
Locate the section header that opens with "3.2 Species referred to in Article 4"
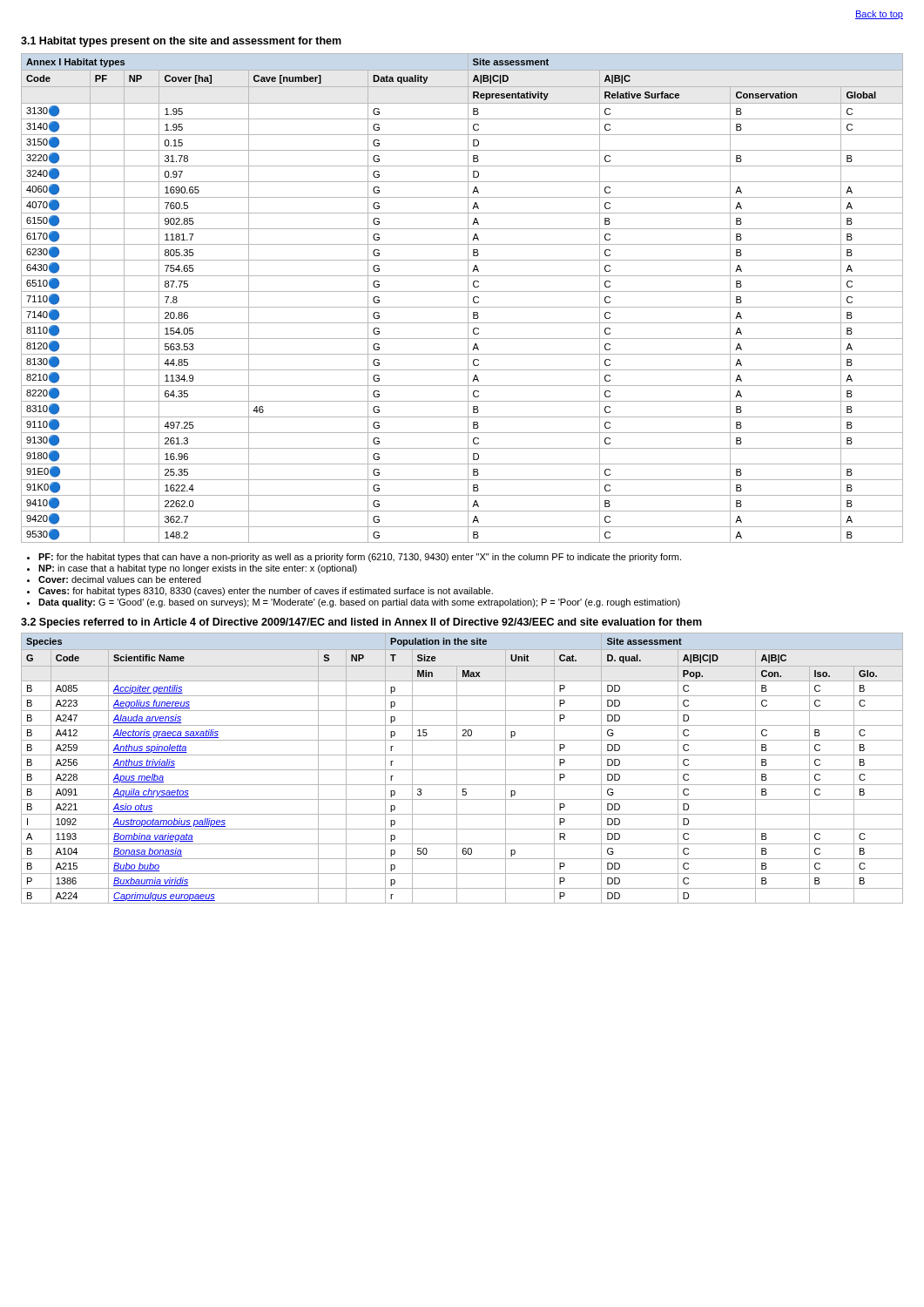pyautogui.click(x=361, y=622)
